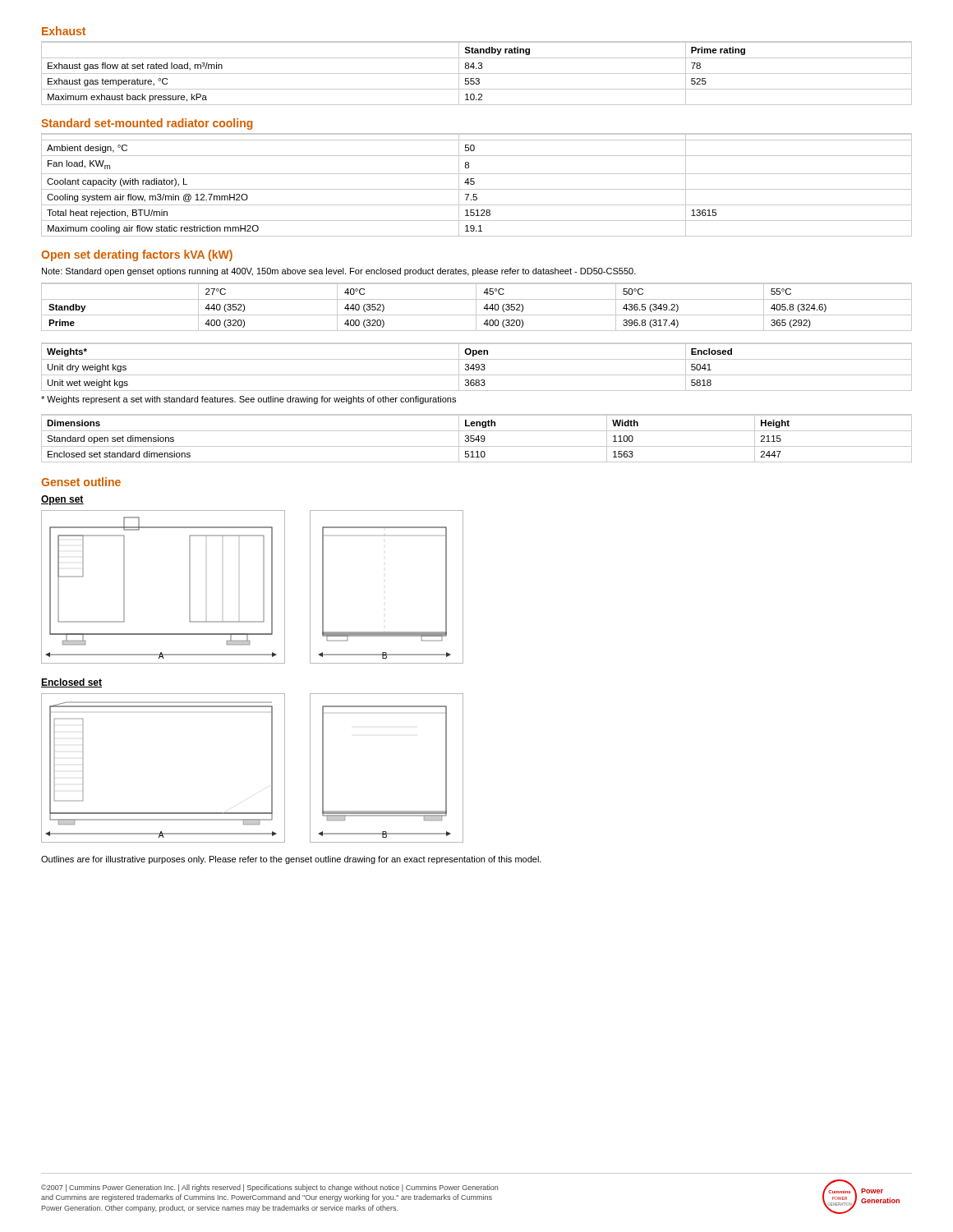
Task: Select the table that reads "Unit dry weight"
Action: [x=476, y=367]
